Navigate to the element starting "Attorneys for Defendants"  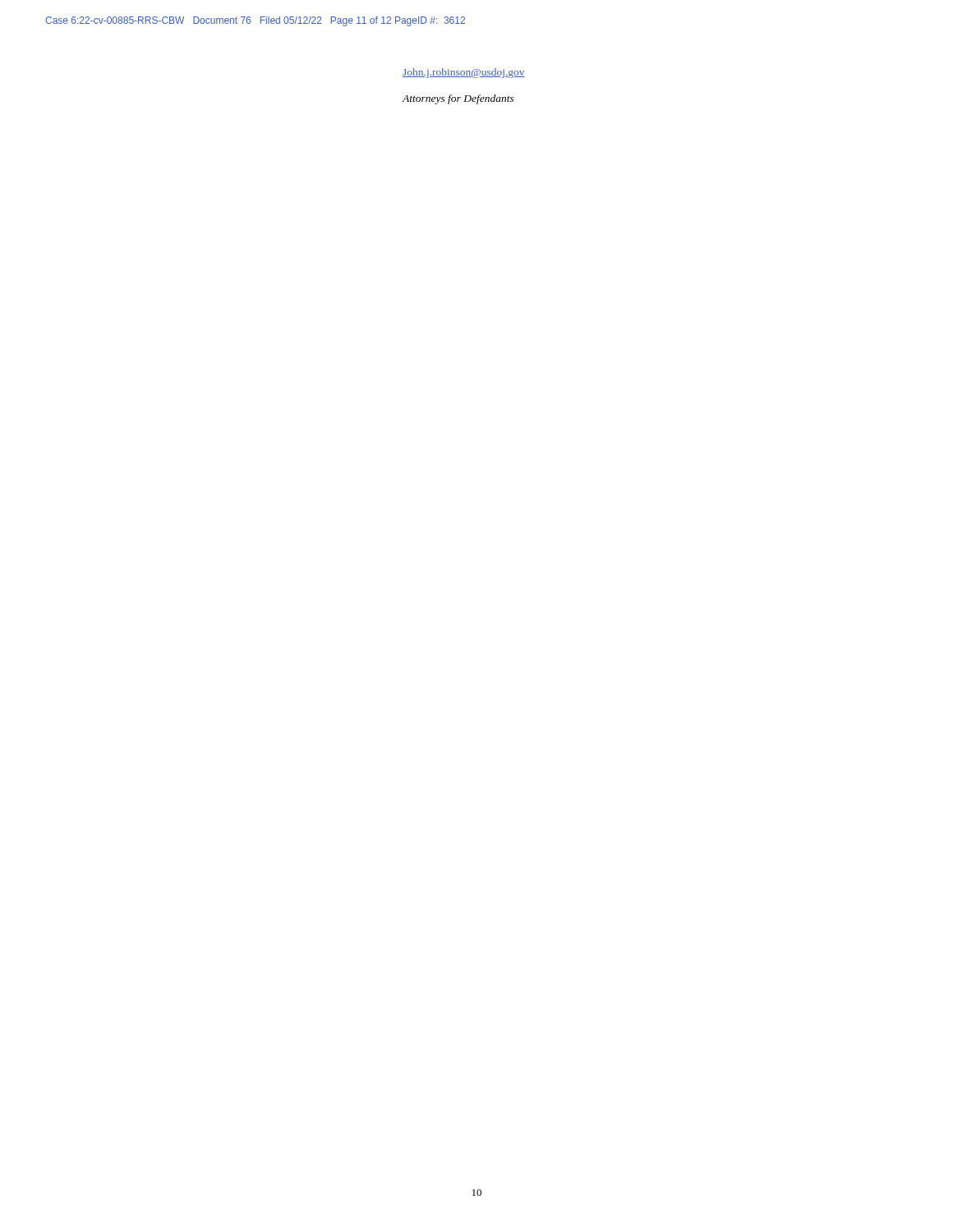[x=458, y=98]
